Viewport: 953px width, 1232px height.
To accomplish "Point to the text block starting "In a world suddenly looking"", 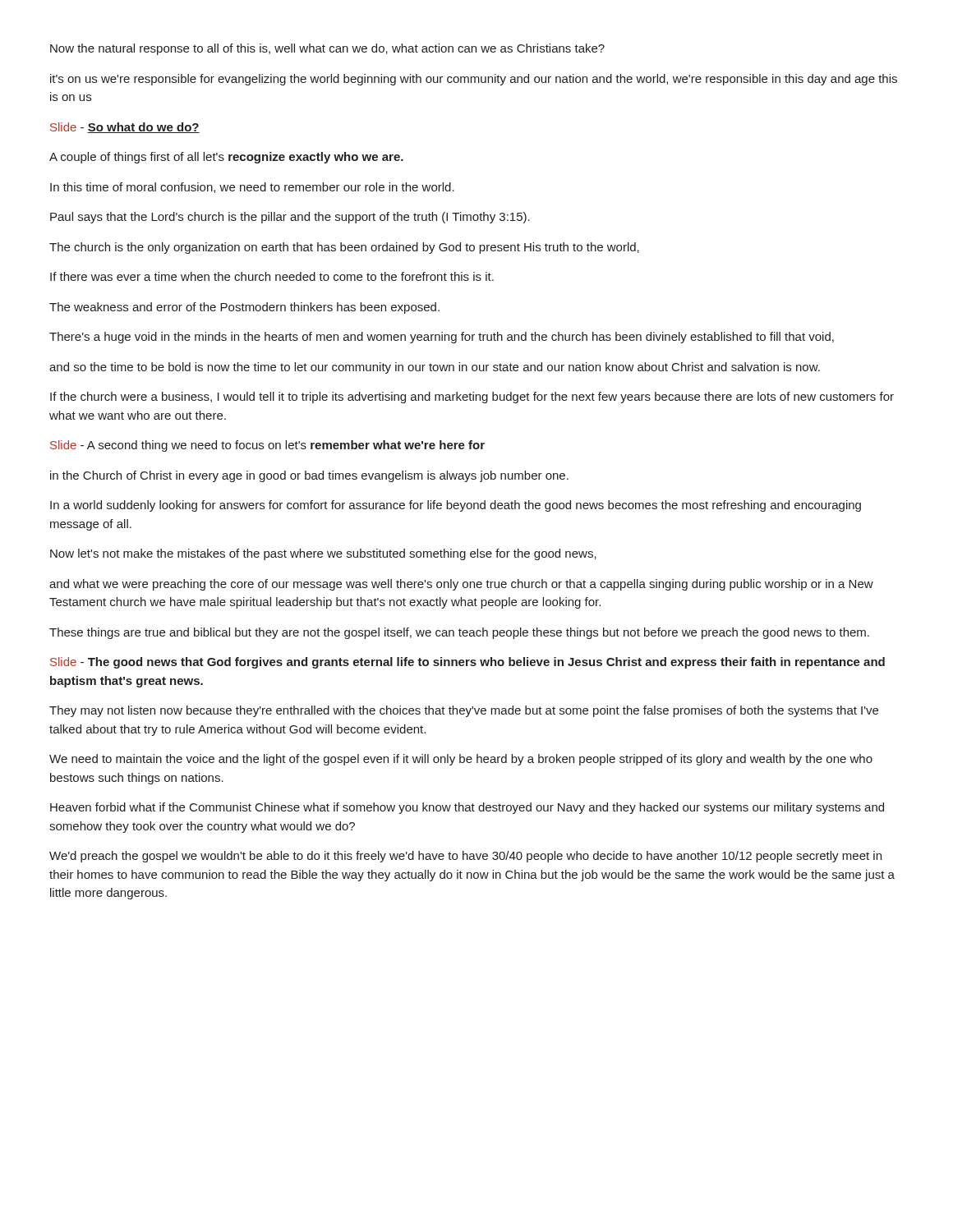I will 455,514.
